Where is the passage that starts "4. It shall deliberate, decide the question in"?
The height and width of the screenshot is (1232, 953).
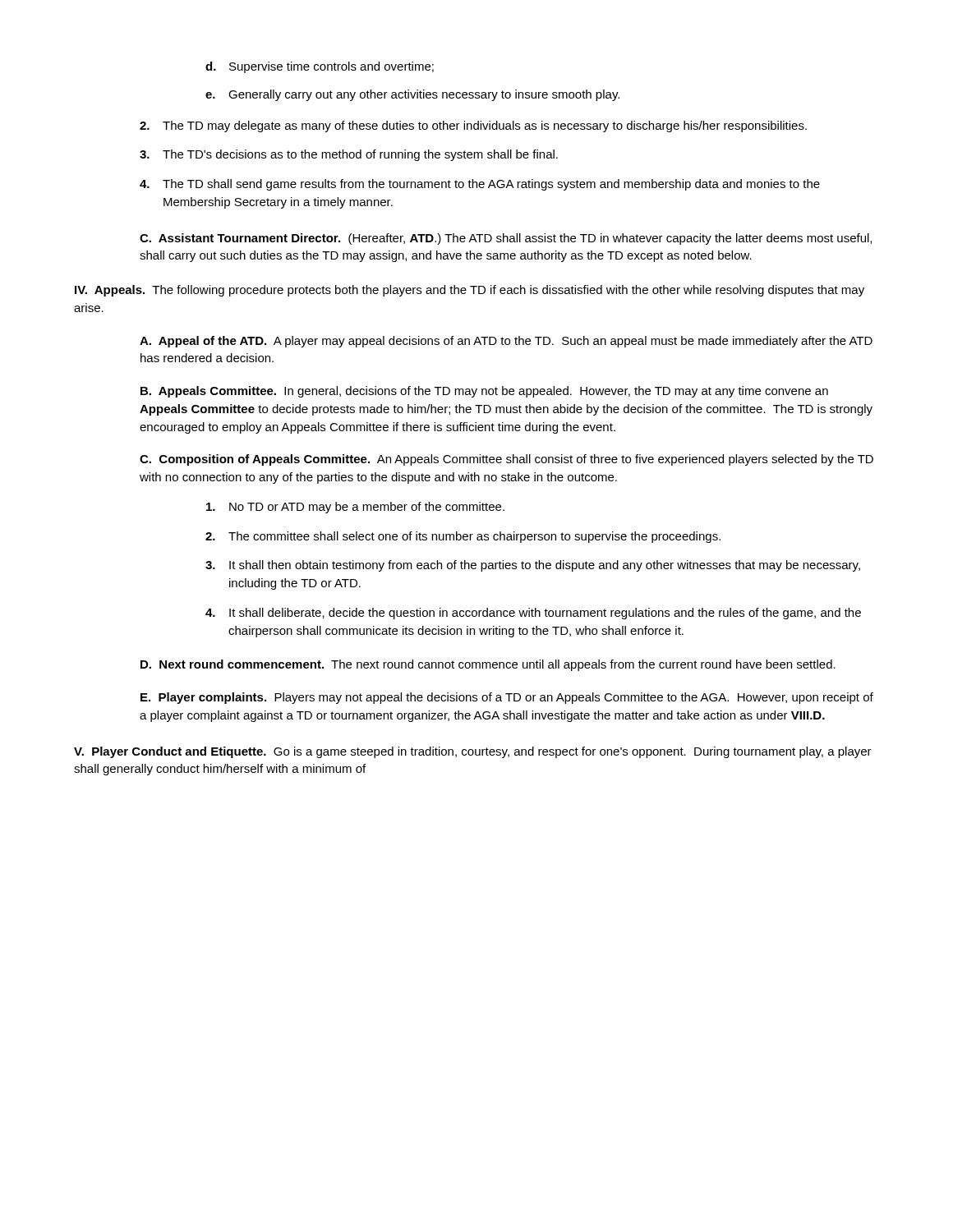point(542,621)
